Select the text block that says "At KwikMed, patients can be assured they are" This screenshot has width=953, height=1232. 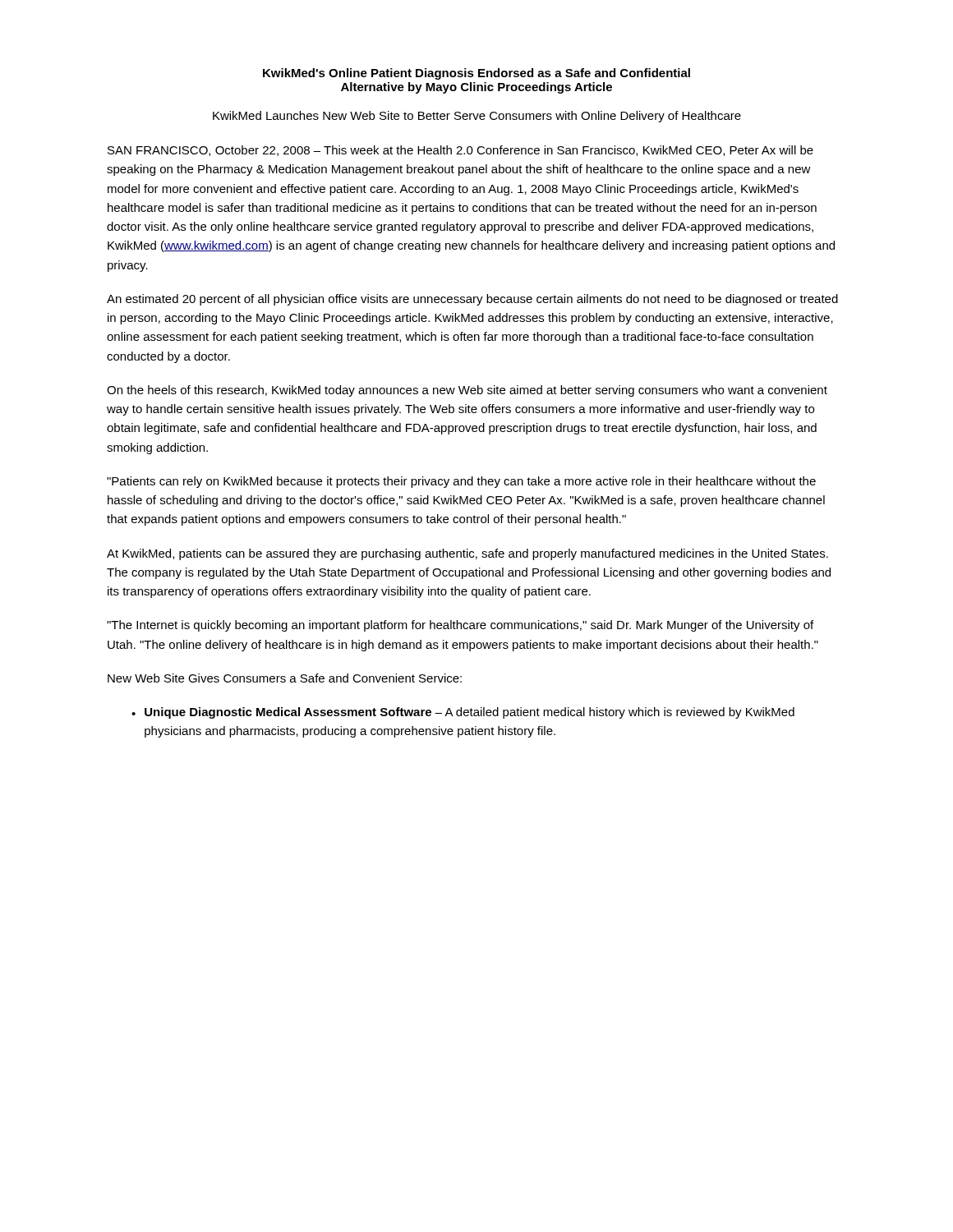pyautogui.click(x=469, y=572)
